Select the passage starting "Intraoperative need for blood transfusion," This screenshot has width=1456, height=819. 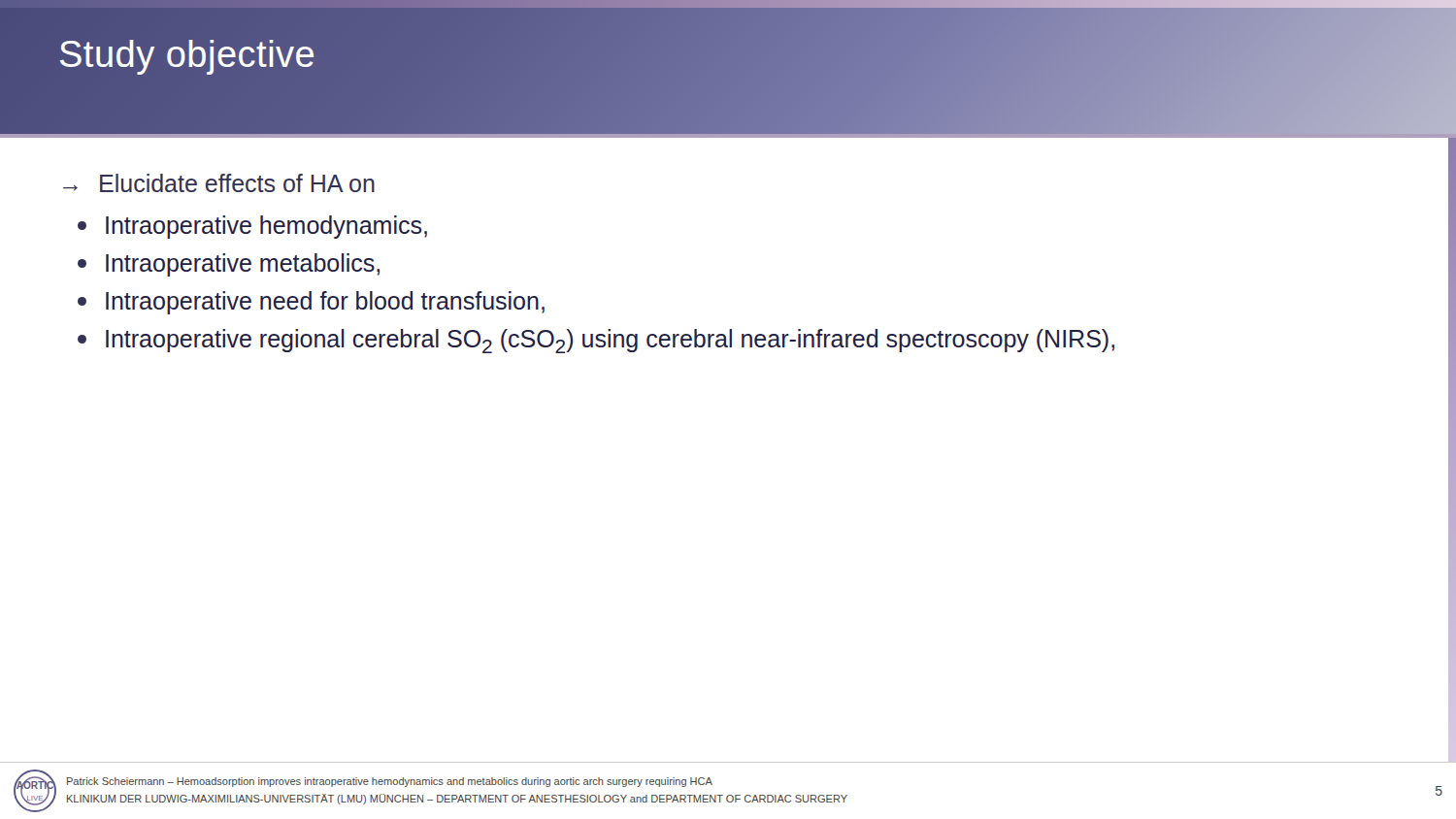(x=312, y=301)
